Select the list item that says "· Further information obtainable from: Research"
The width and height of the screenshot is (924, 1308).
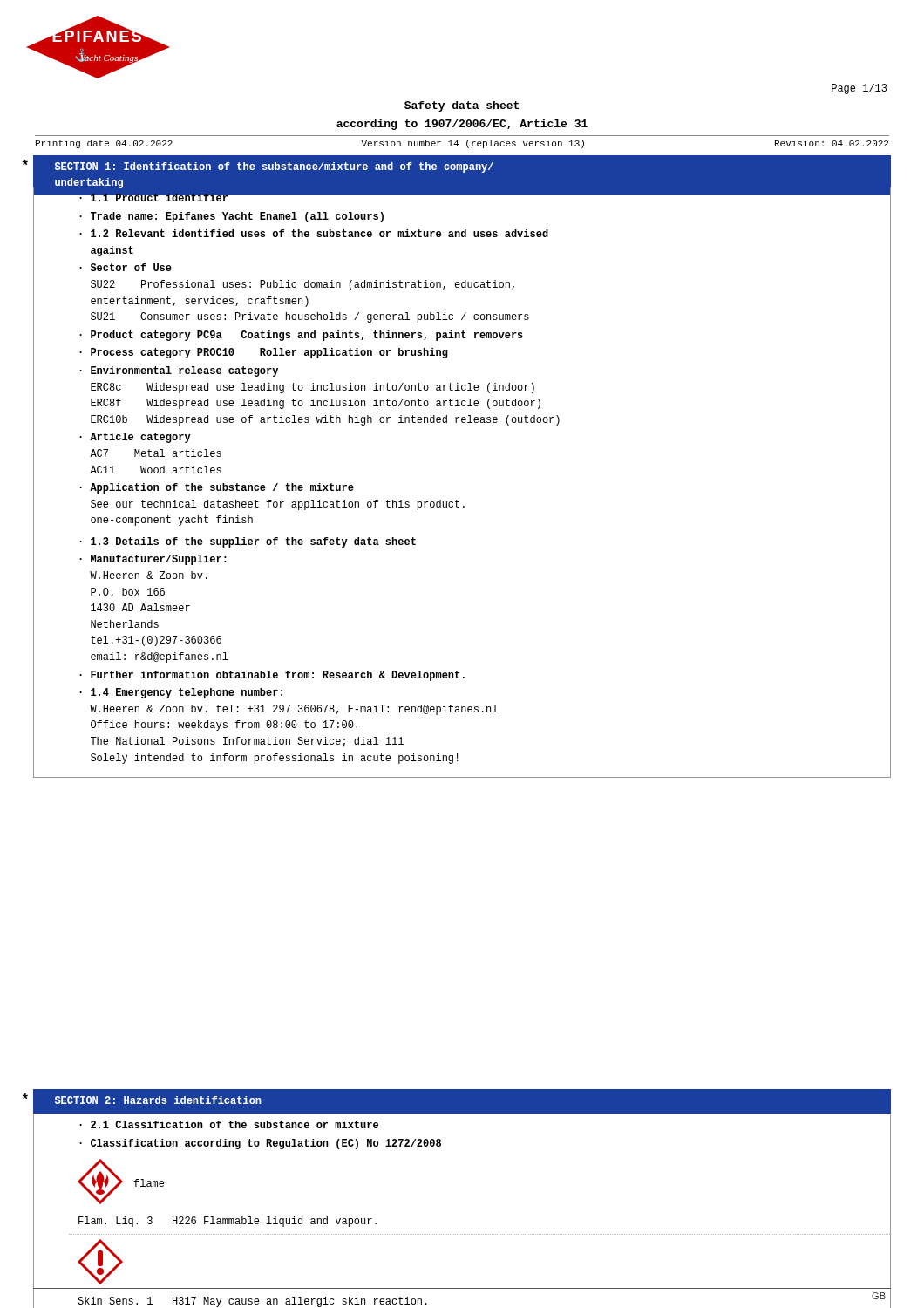pyautogui.click(x=272, y=676)
